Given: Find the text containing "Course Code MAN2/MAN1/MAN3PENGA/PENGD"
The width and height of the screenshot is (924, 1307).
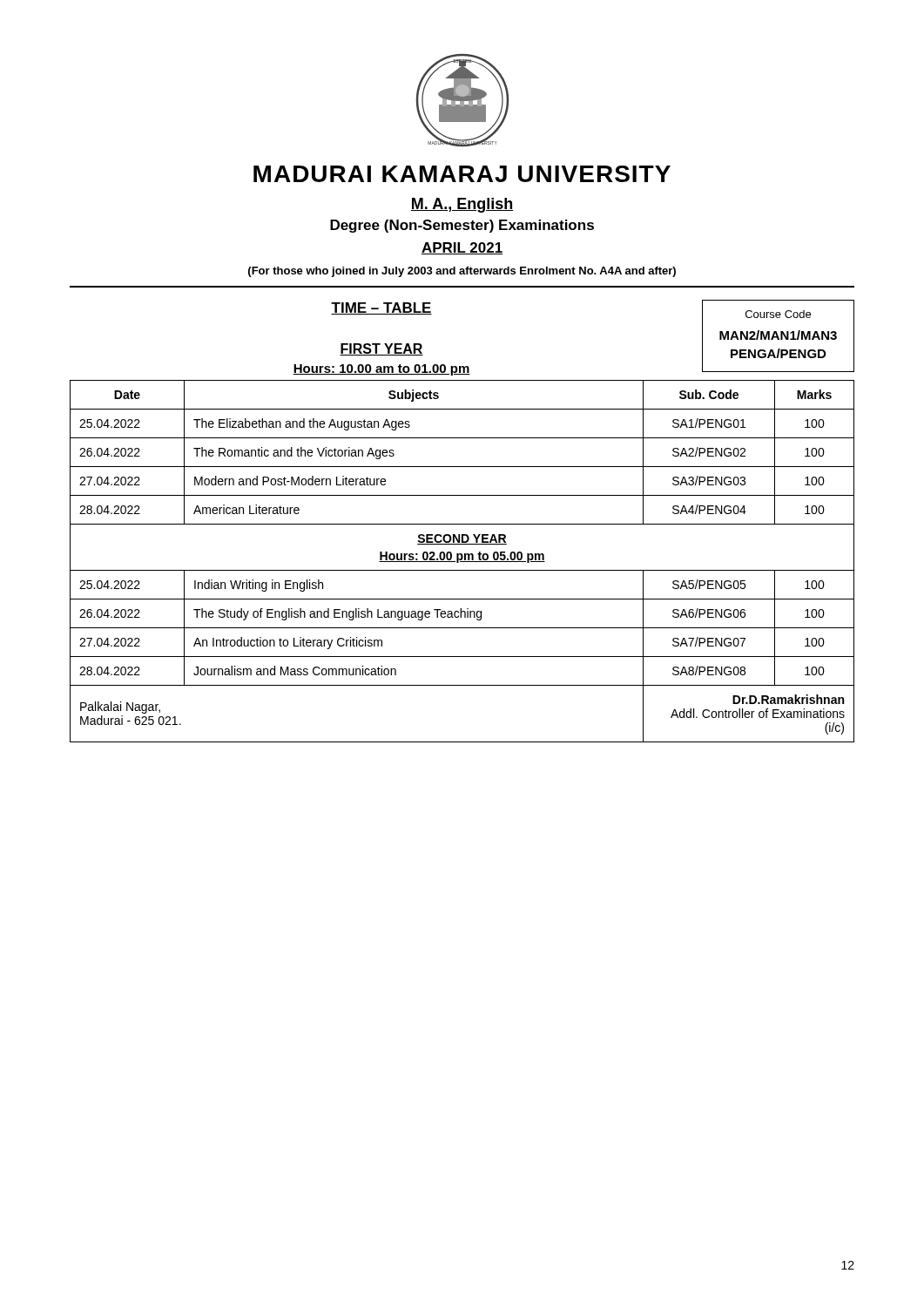Looking at the screenshot, I should [x=778, y=335].
